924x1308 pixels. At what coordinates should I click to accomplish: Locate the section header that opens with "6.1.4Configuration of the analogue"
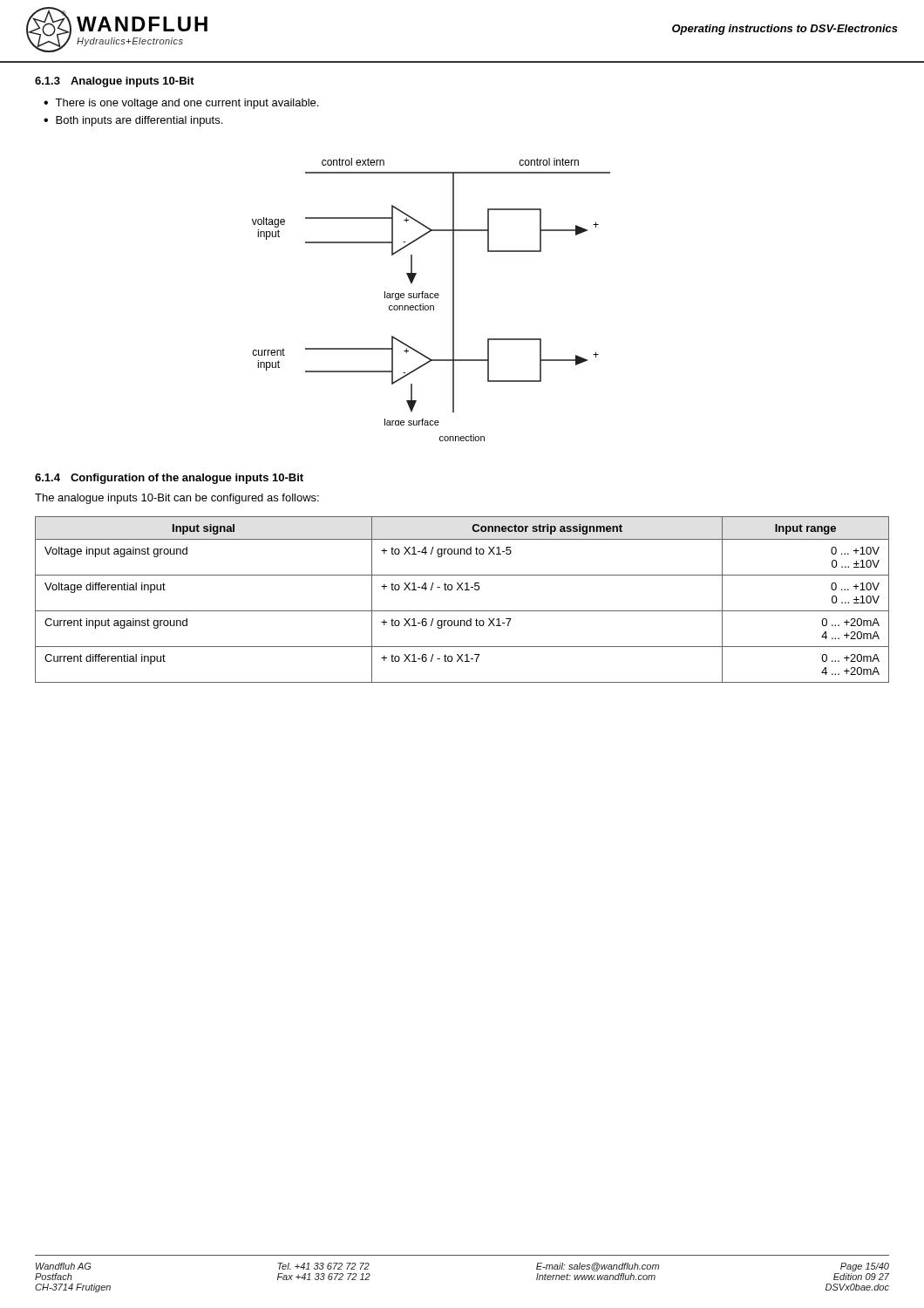[169, 477]
